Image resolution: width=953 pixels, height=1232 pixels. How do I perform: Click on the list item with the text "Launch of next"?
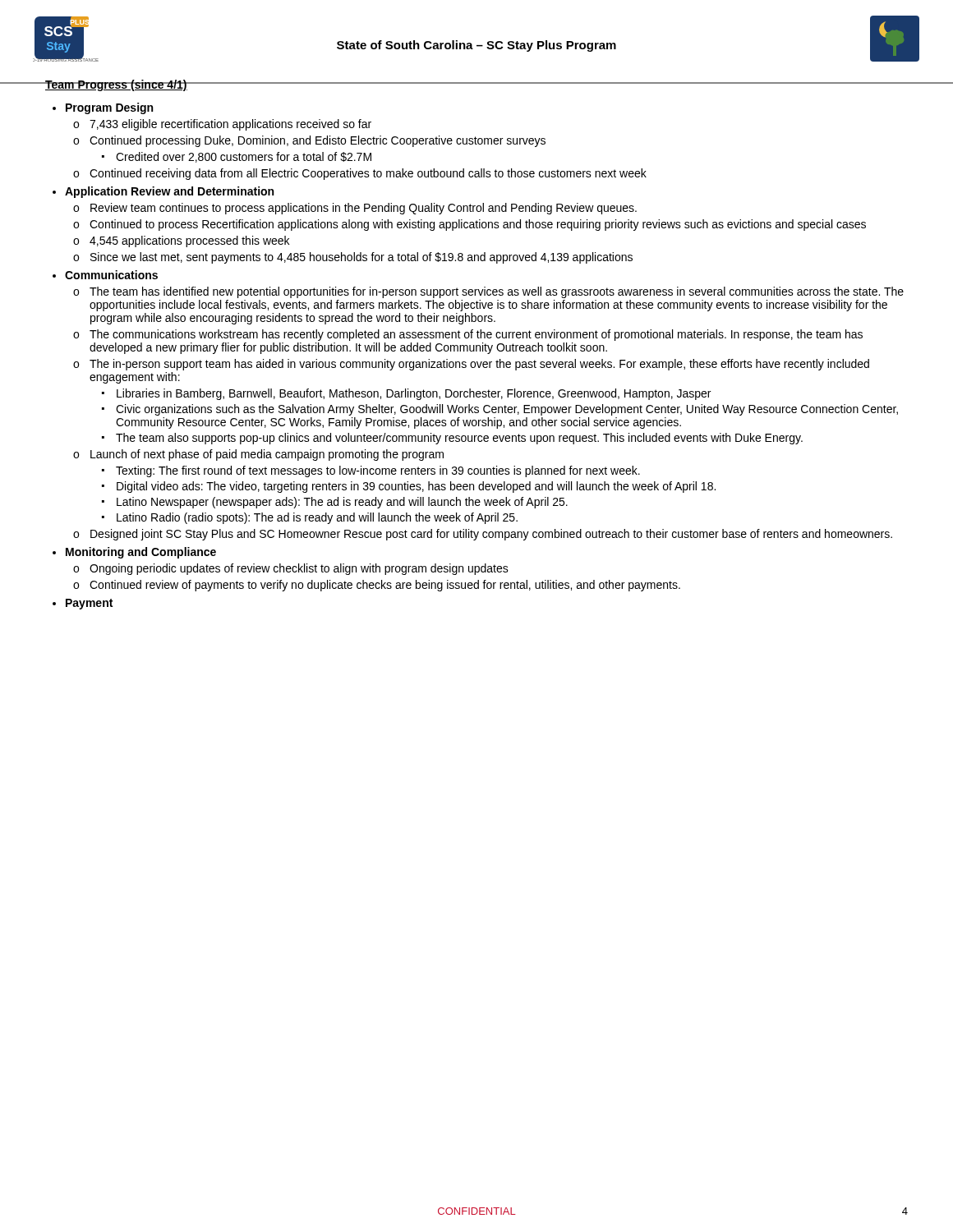499,486
